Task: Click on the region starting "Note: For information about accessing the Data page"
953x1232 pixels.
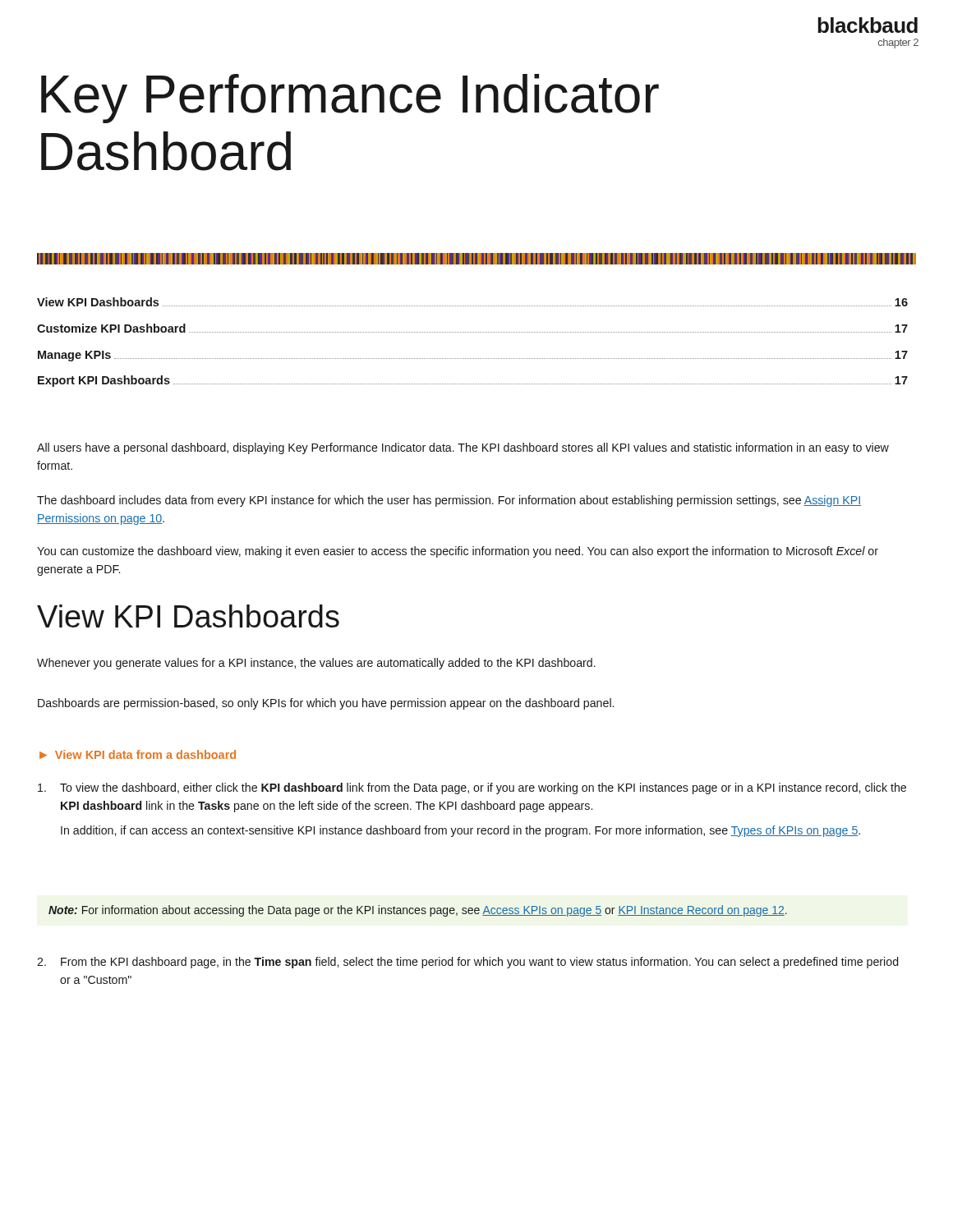Action: 472,910
